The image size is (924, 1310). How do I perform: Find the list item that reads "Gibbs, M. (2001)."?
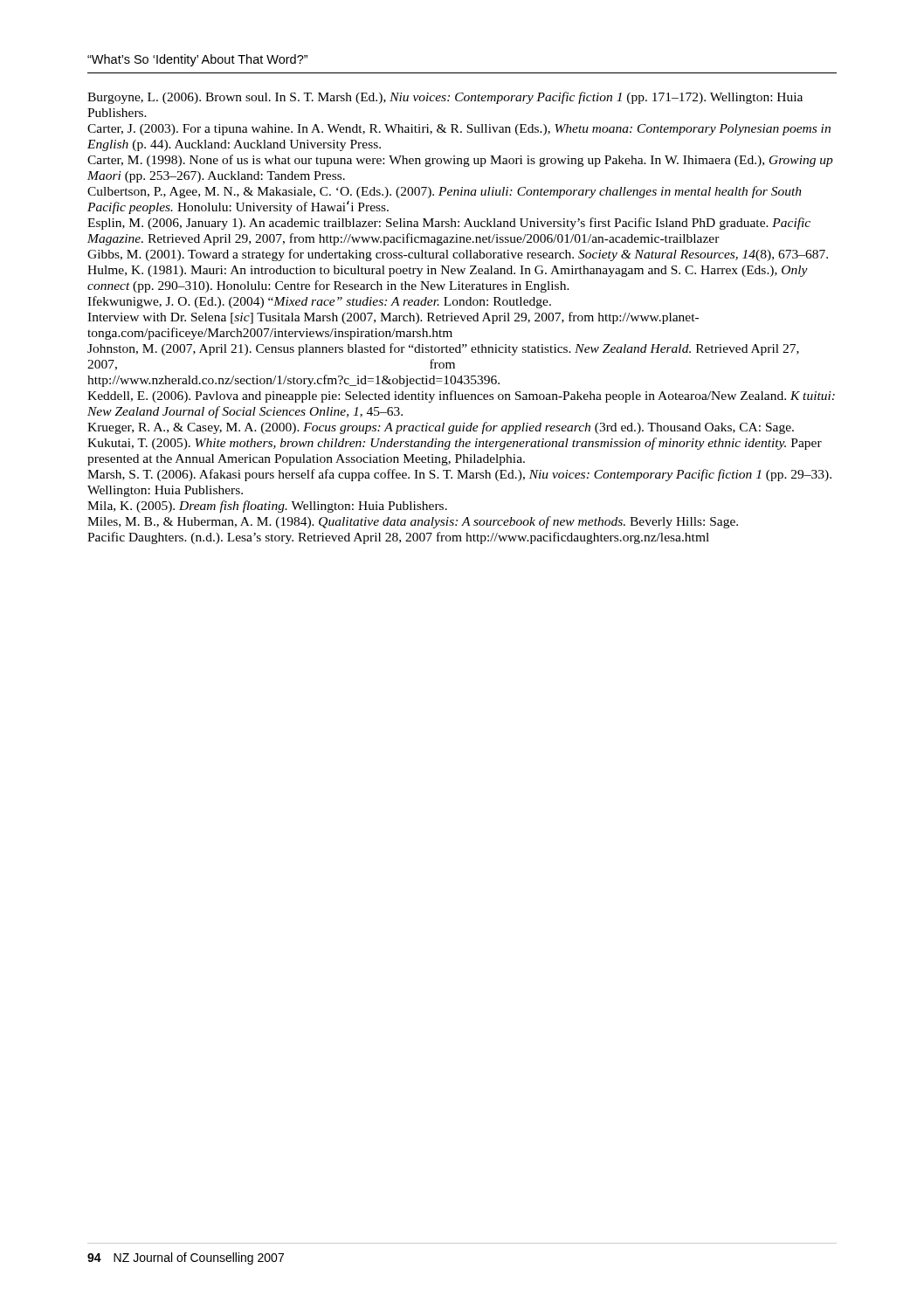point(458,254)
